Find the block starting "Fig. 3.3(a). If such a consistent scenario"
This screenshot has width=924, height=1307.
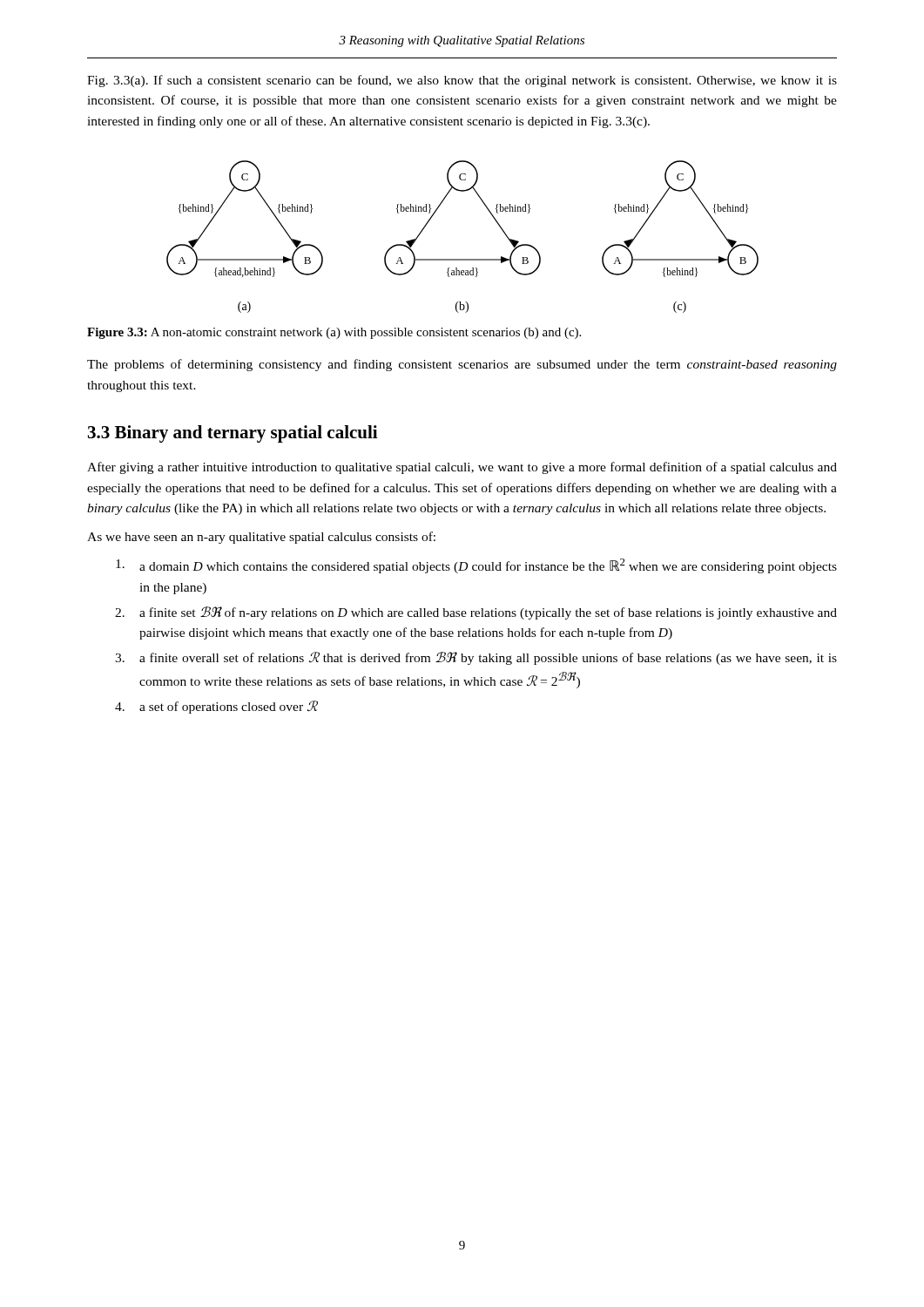click(462, 100)
